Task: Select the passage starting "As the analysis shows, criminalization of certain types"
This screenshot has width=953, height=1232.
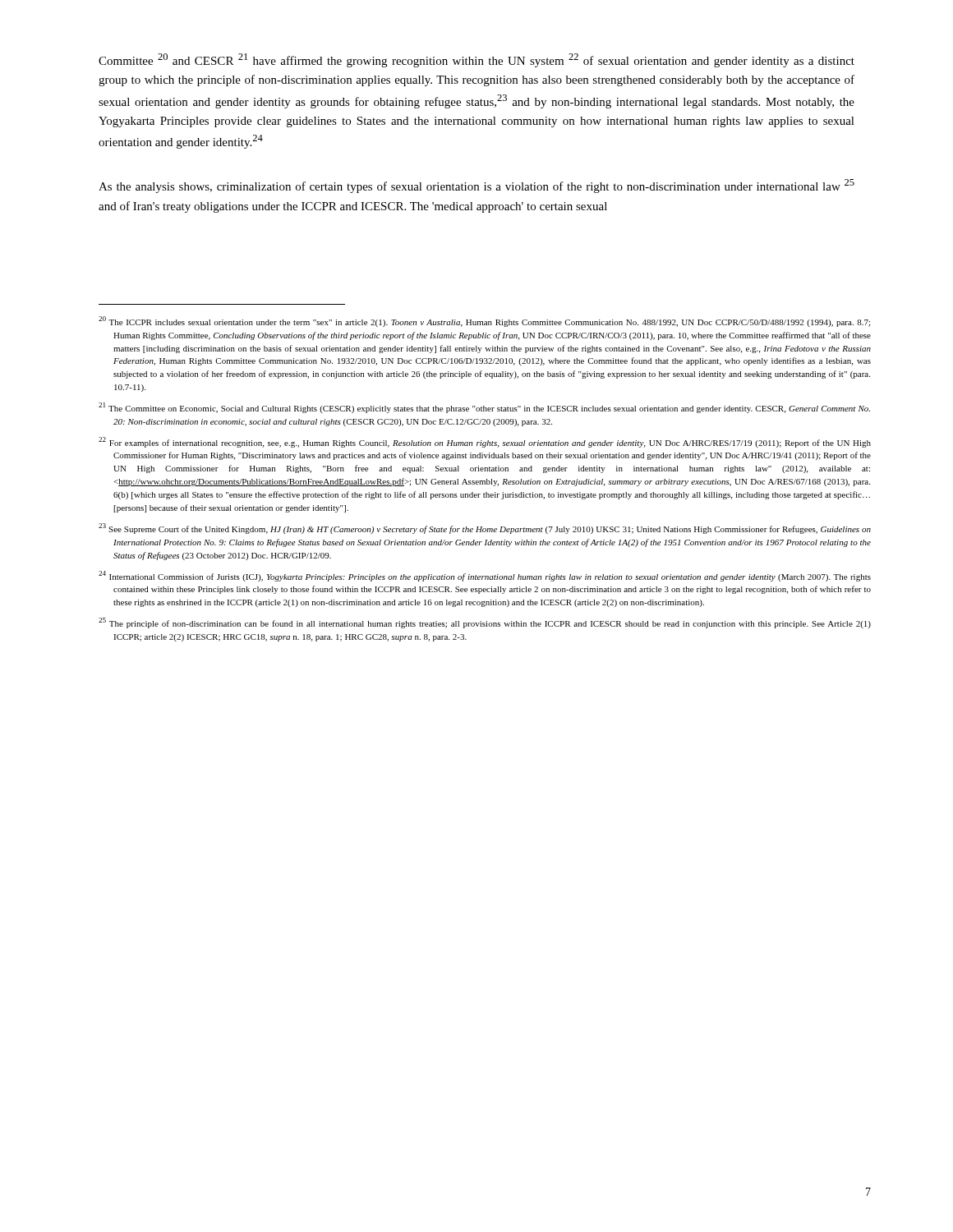Action: click(476, 195)
